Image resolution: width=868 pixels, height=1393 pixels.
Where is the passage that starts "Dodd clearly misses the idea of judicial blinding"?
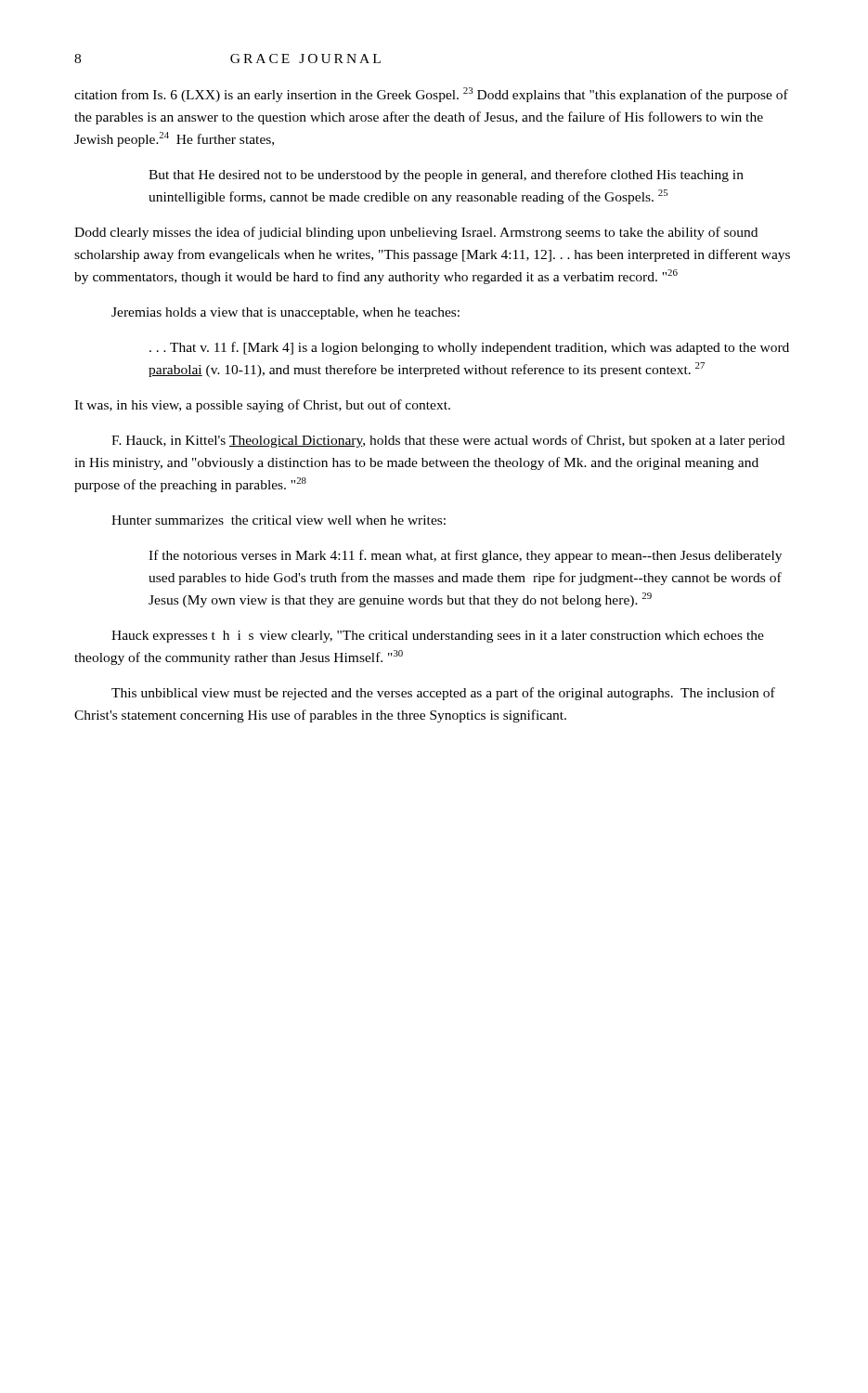pyautogui.click(x=432, y=254)
